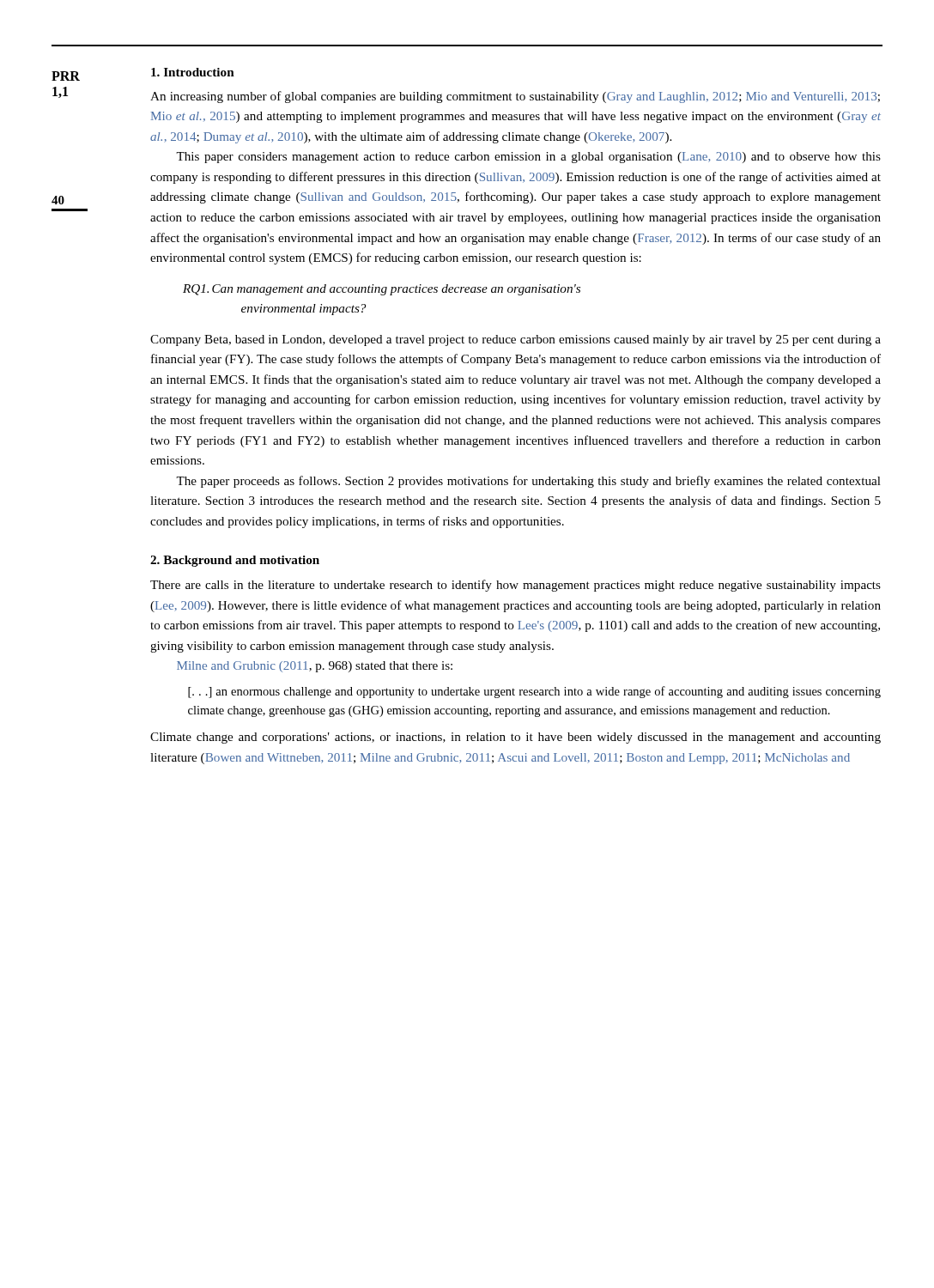This screenshot has width=934, height=1288.
Task: Locate the text starting "[. . .]"
Action: coord(534,700)
